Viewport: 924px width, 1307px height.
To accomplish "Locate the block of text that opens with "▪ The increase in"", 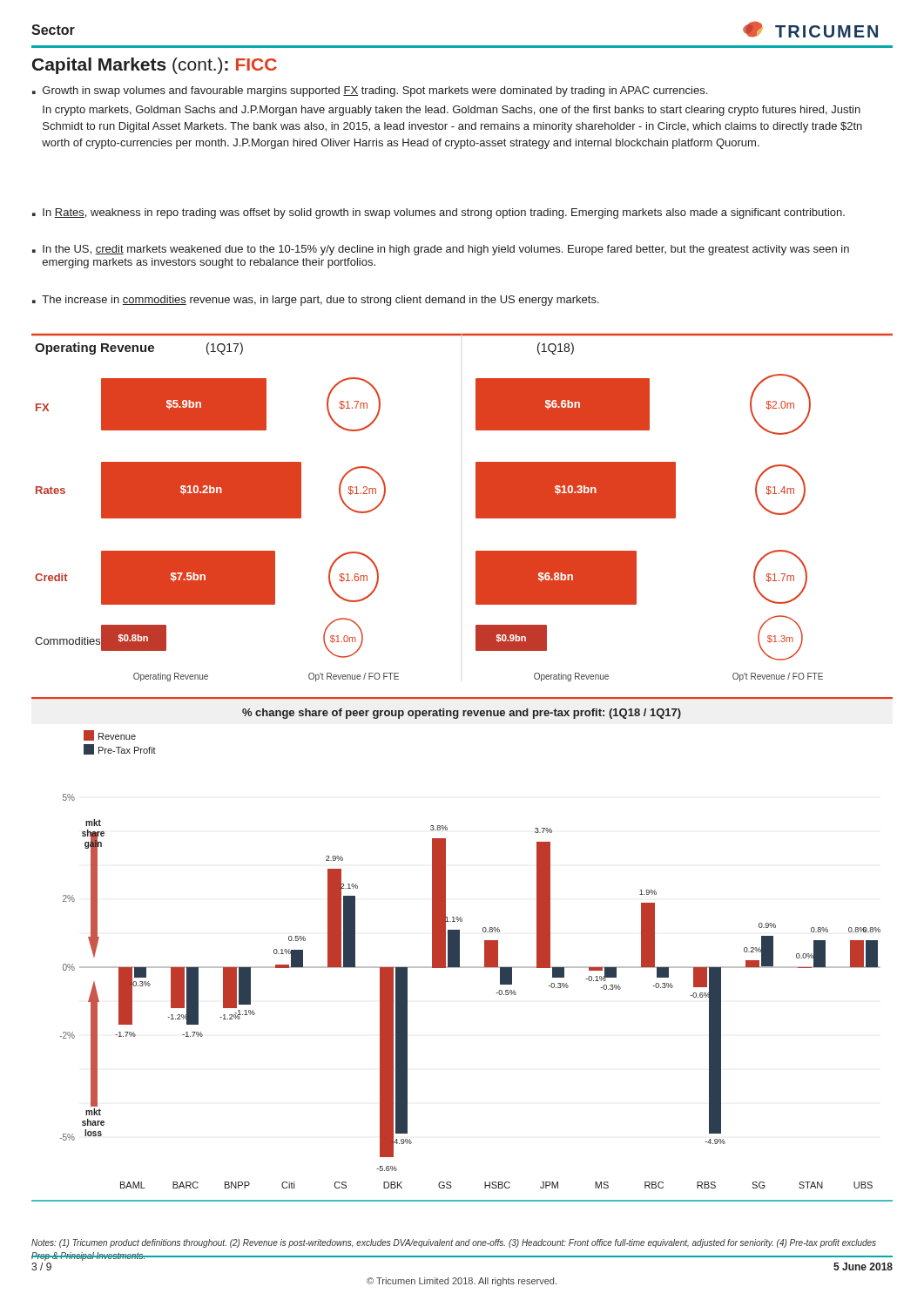I will (x=462, y=301).
